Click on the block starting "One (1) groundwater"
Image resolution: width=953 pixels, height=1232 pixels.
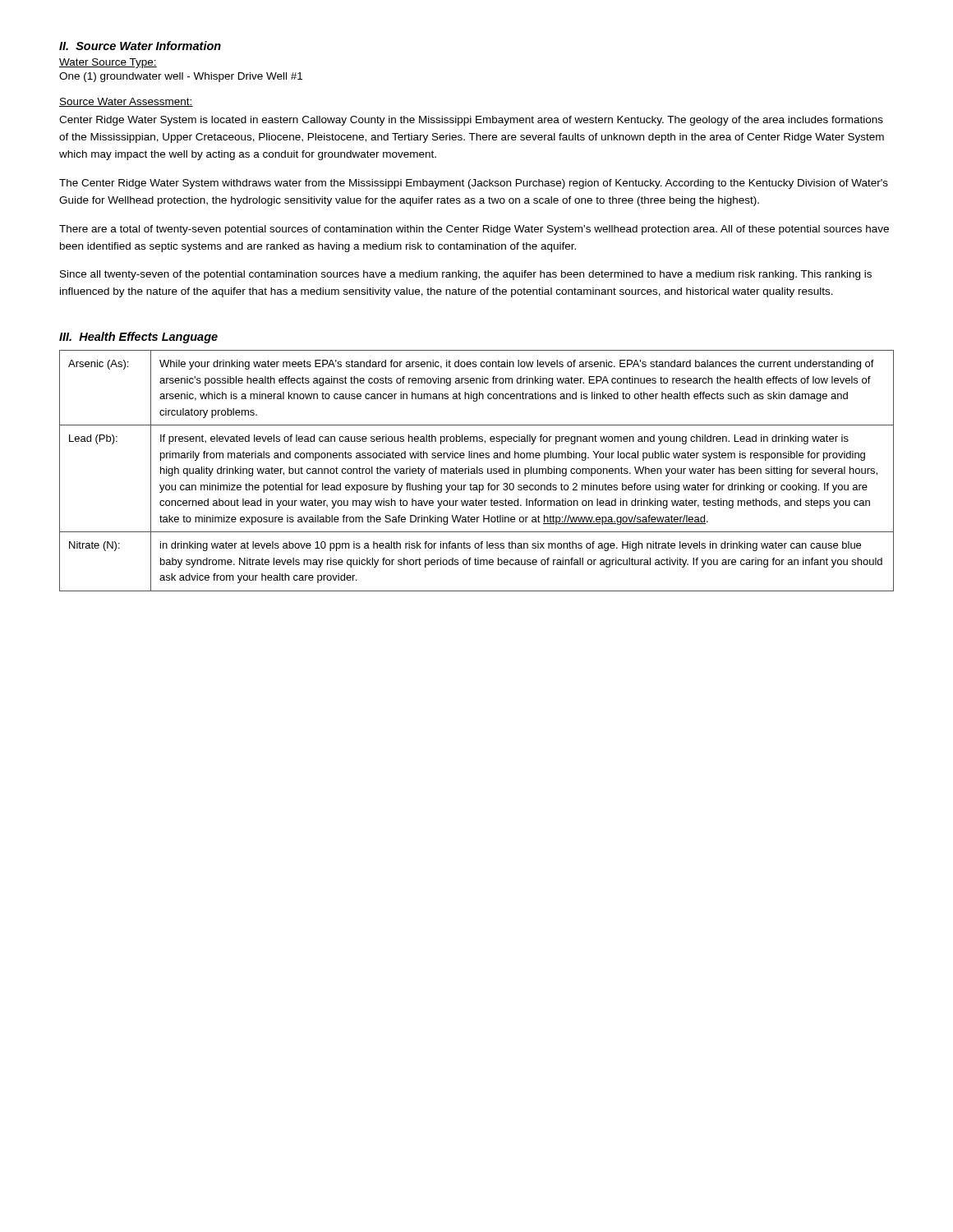181,76
